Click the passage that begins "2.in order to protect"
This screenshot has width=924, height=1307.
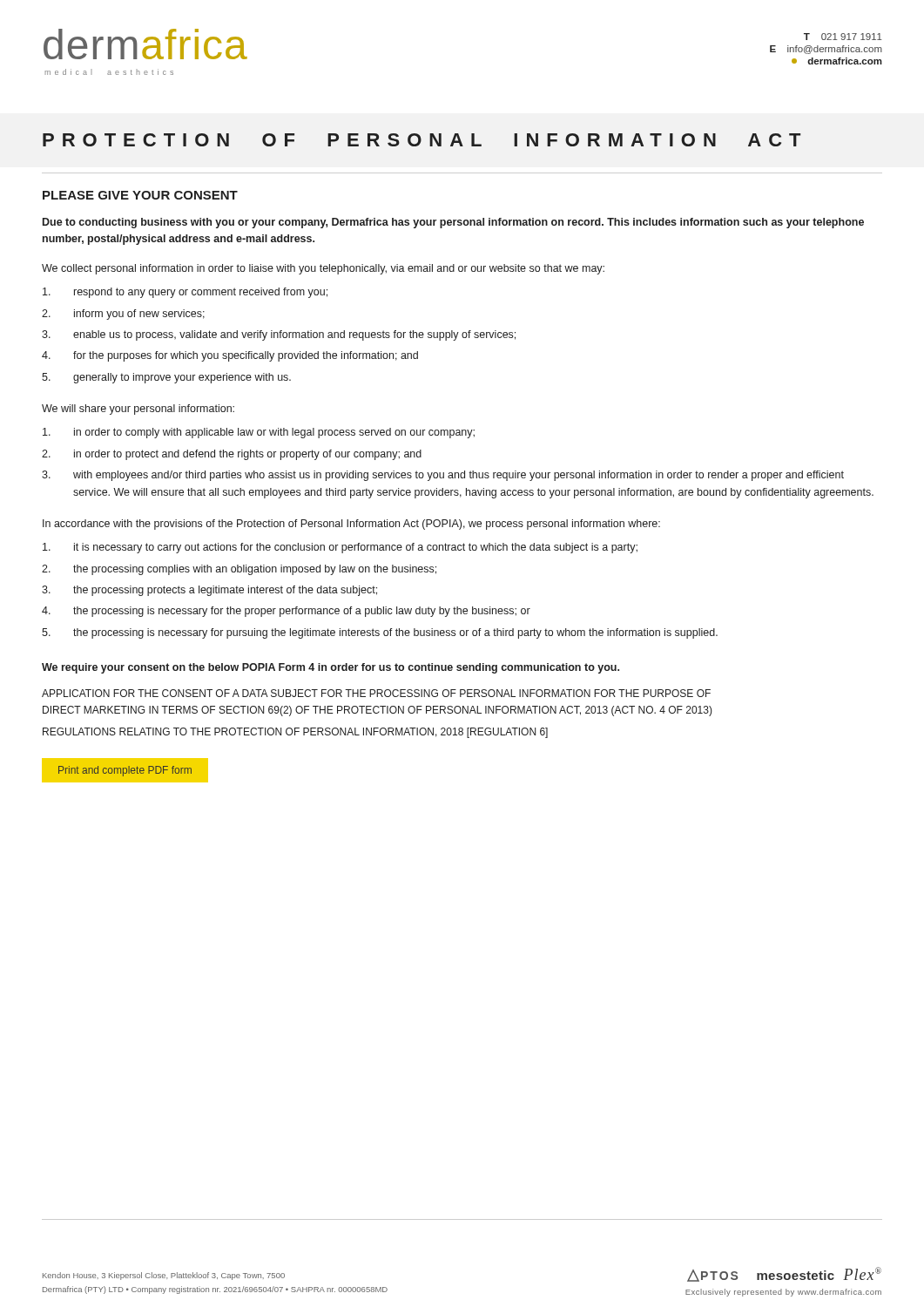pos(232,455)
